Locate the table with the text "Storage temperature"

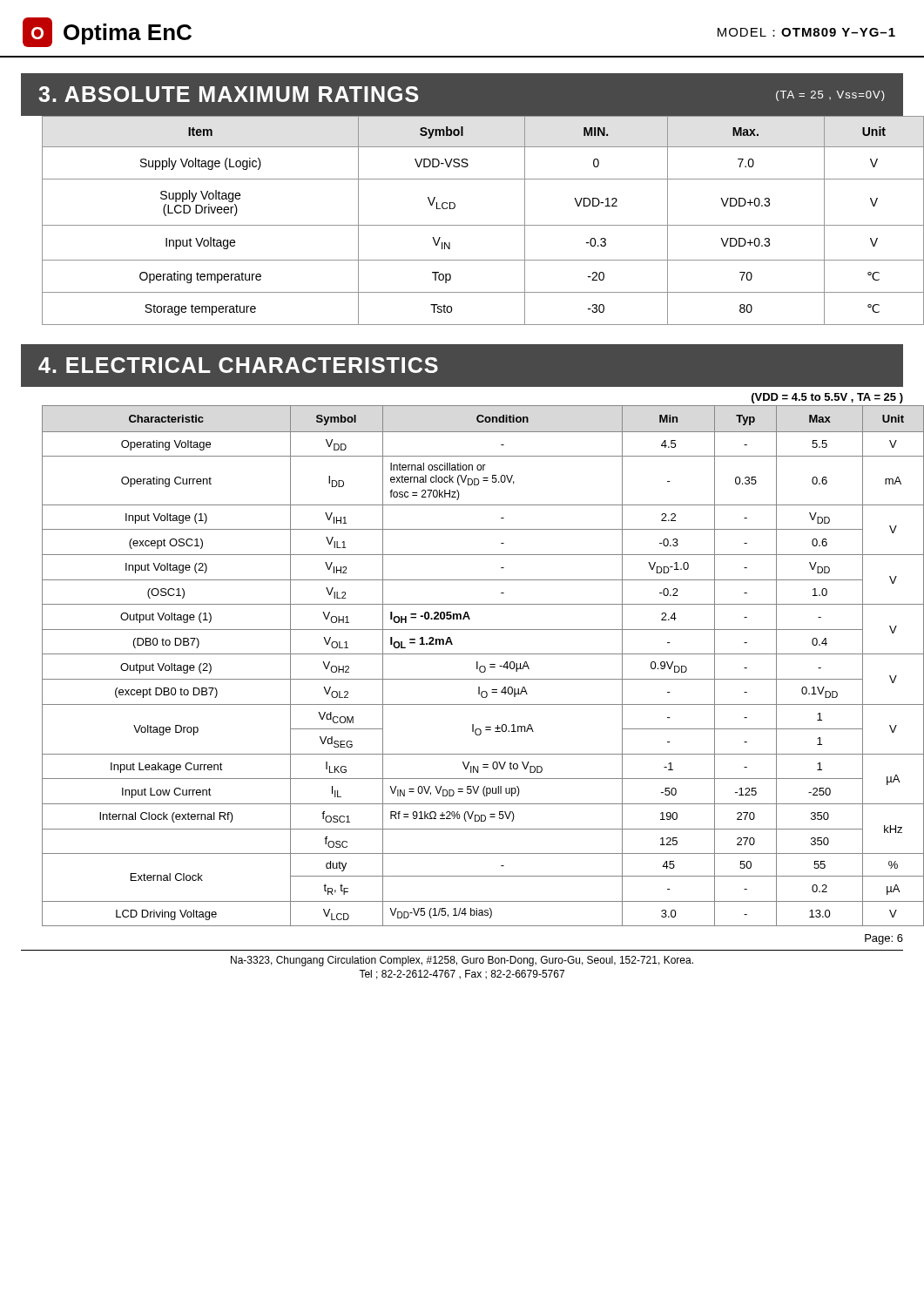point(462,220)
